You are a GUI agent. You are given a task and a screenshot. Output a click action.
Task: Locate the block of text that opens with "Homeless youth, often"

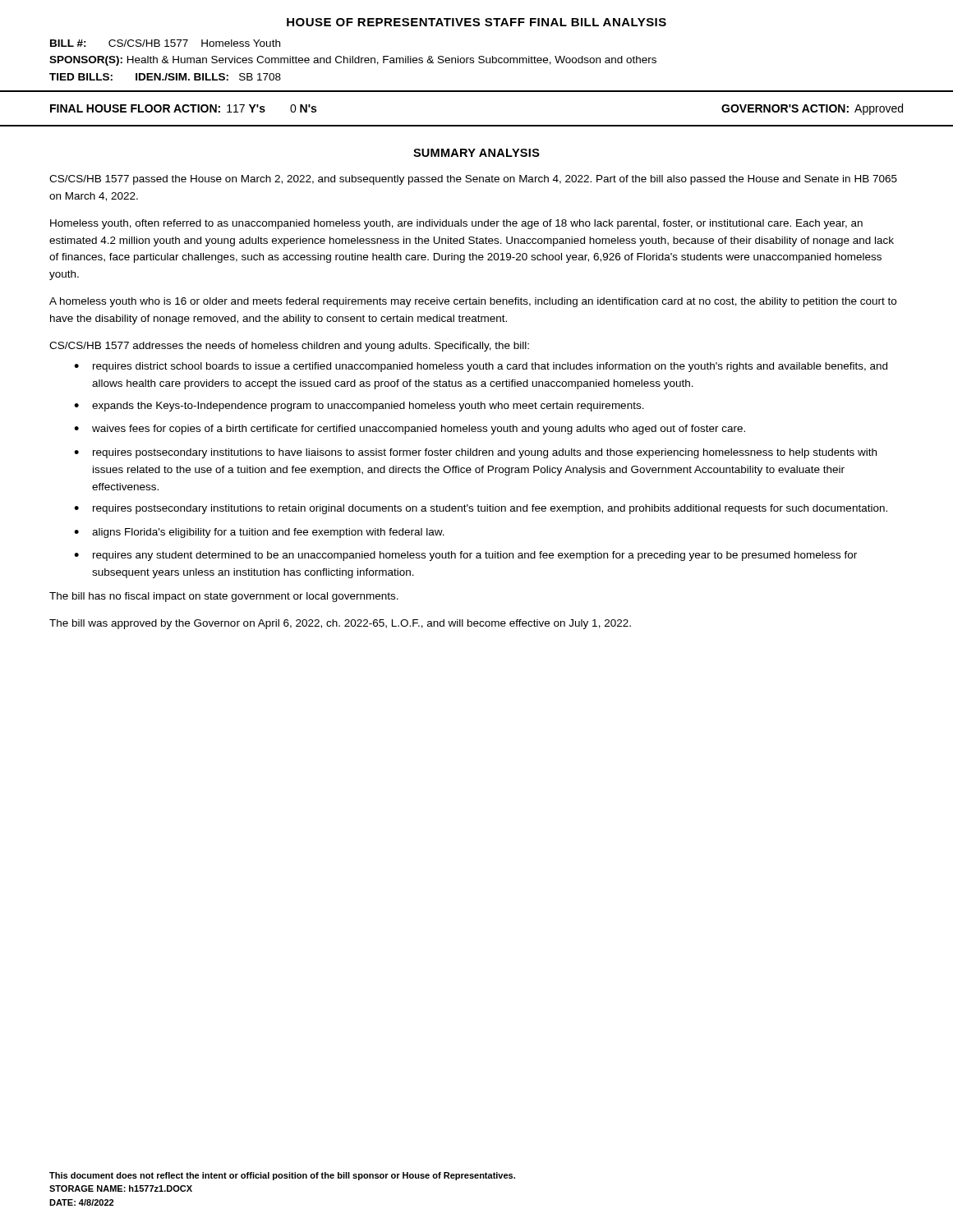472,248
